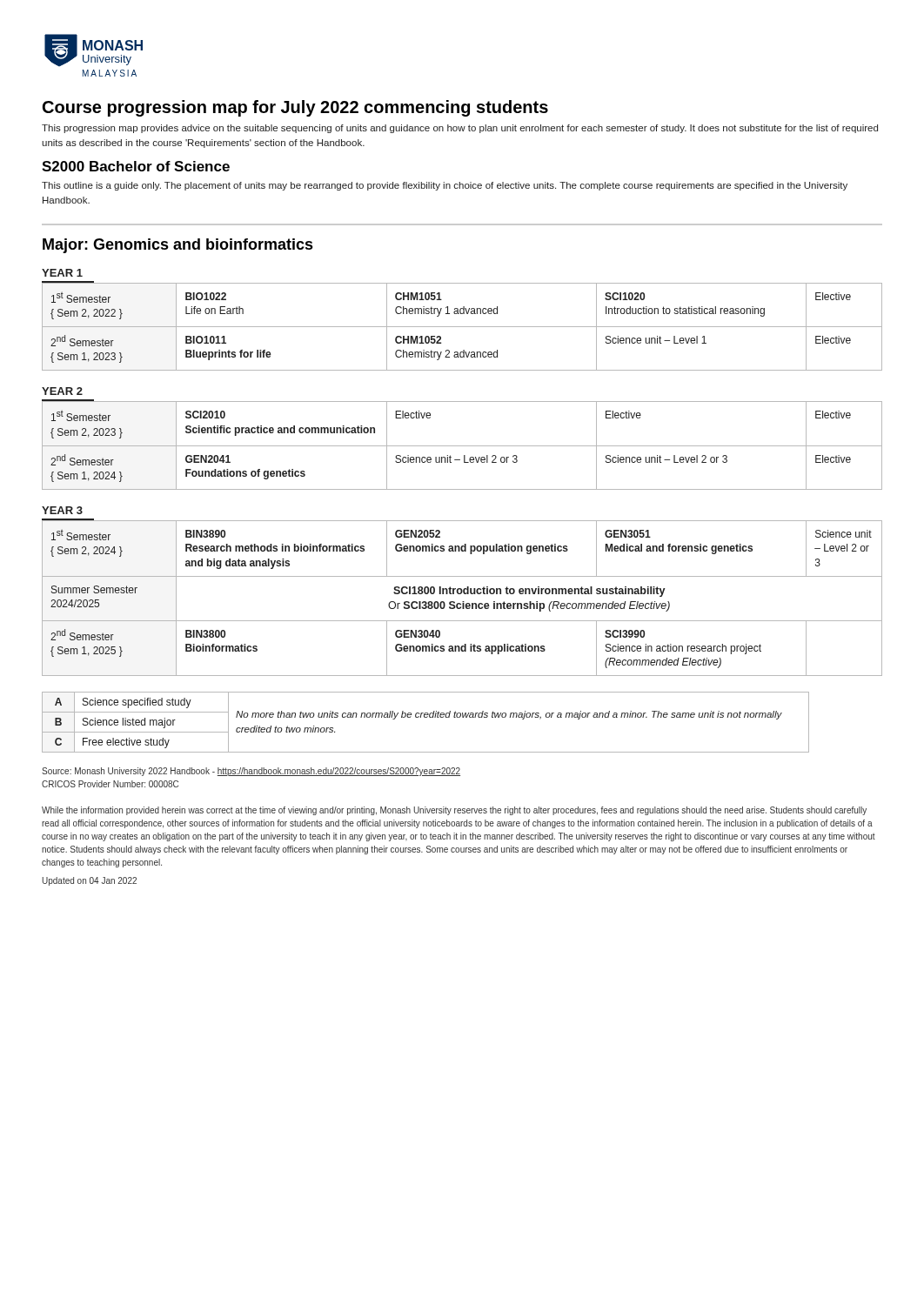Click on the text block that says "This progression map provides advice"

coord(460,135)
